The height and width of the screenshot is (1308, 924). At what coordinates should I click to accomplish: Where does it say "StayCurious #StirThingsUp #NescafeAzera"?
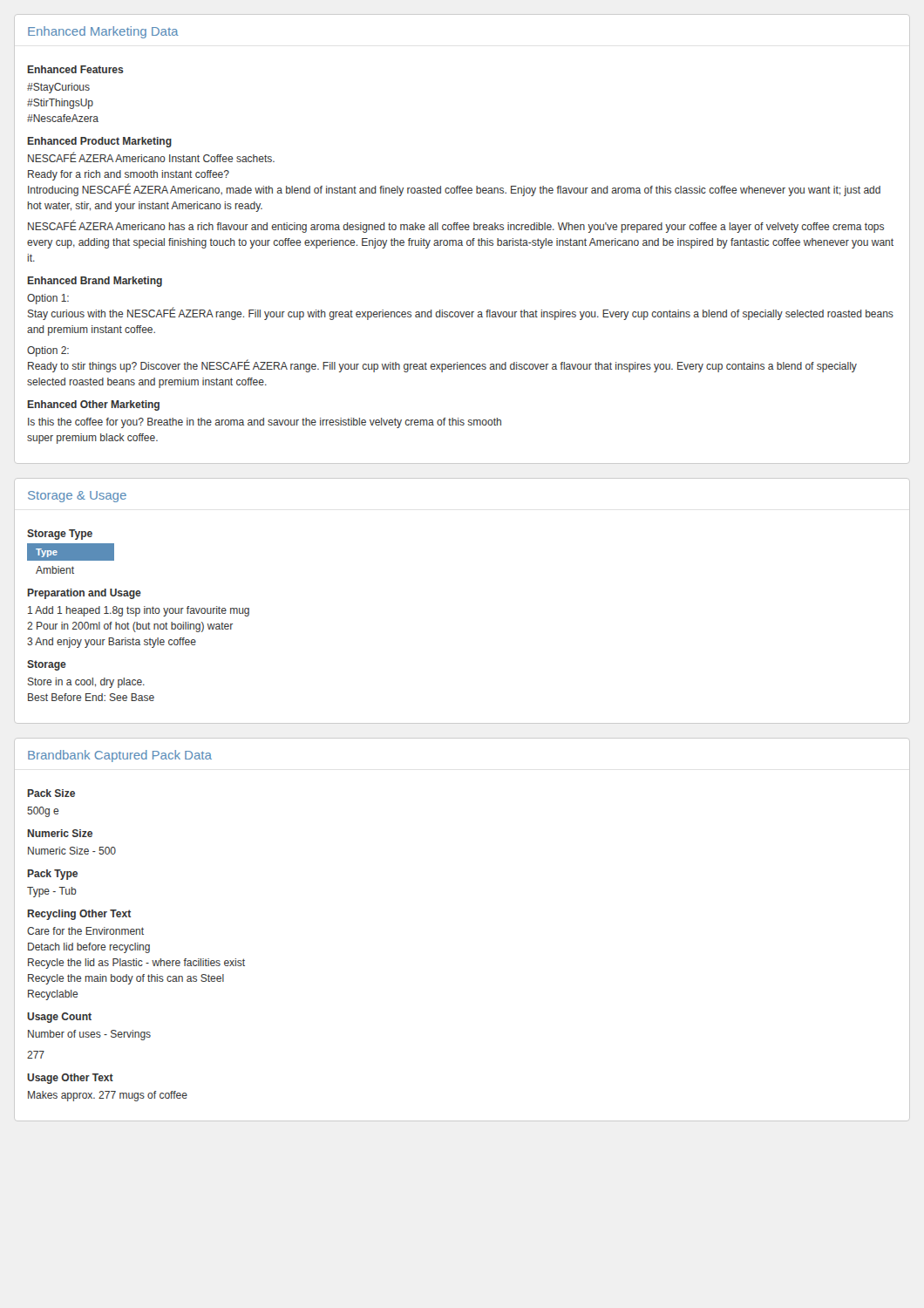tap(63, 103)
